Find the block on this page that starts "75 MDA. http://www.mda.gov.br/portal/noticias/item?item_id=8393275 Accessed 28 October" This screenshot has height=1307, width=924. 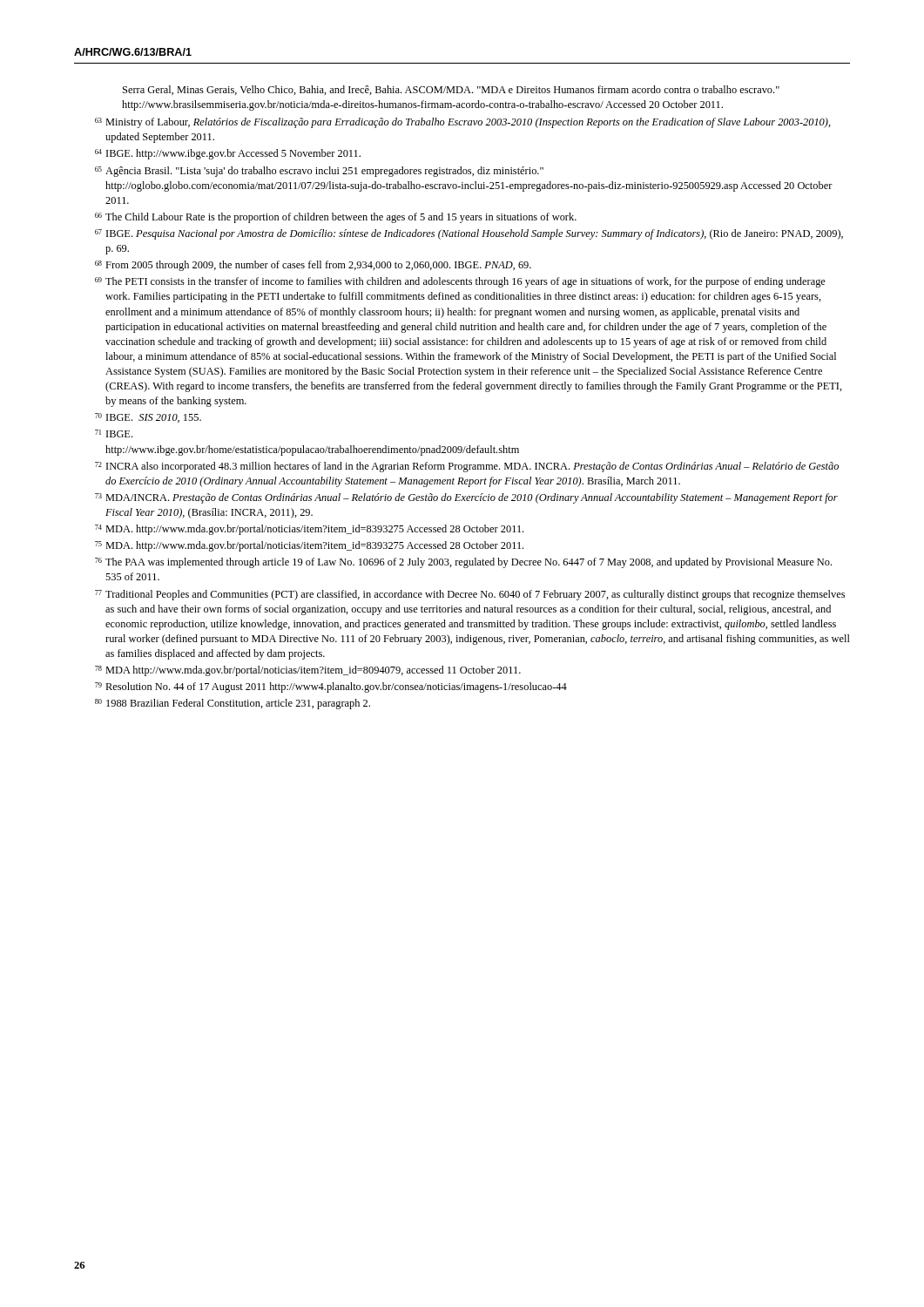tap(462, 546)
